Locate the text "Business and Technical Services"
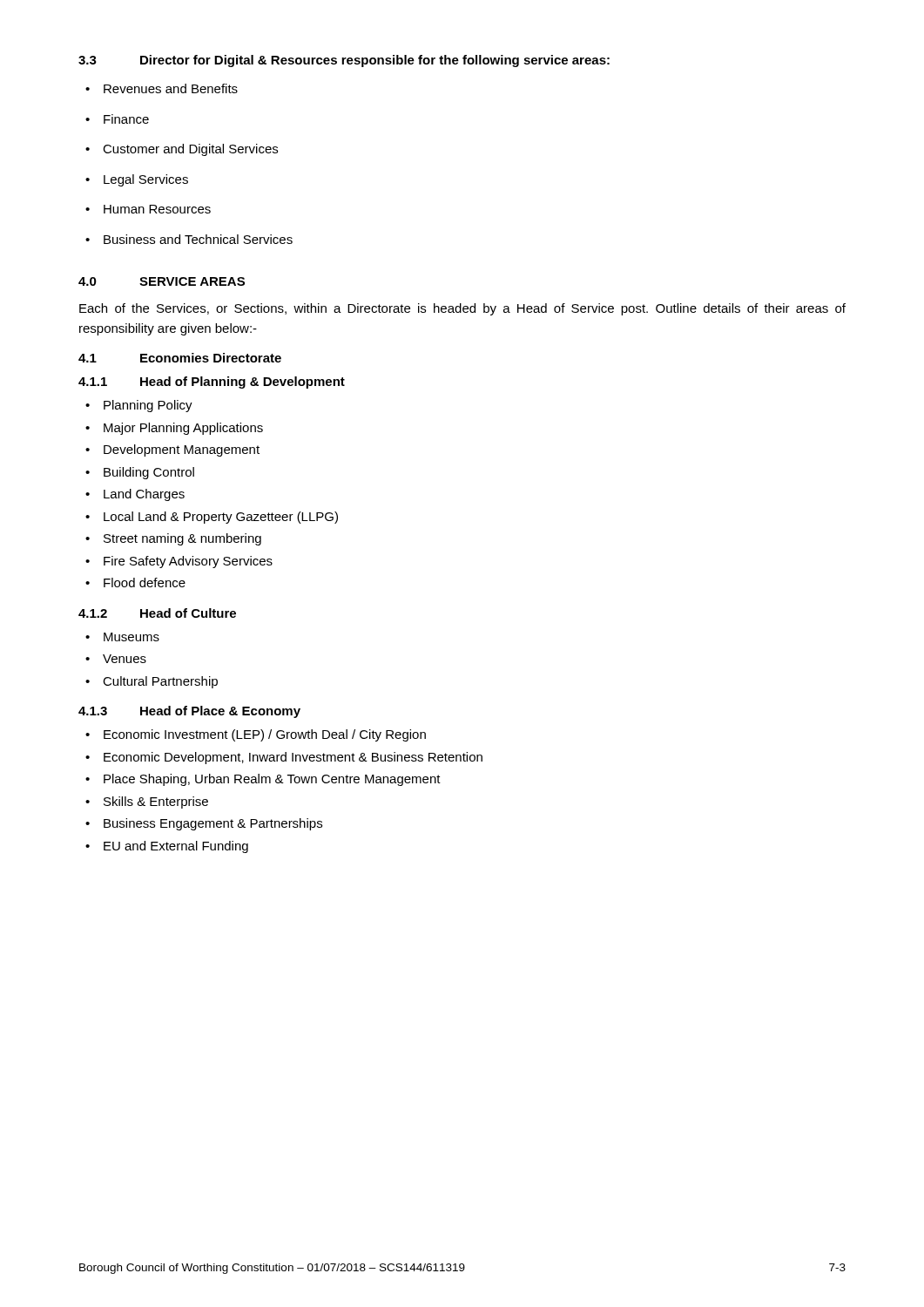The image size is (924, 1307). (x=189, y=239)
